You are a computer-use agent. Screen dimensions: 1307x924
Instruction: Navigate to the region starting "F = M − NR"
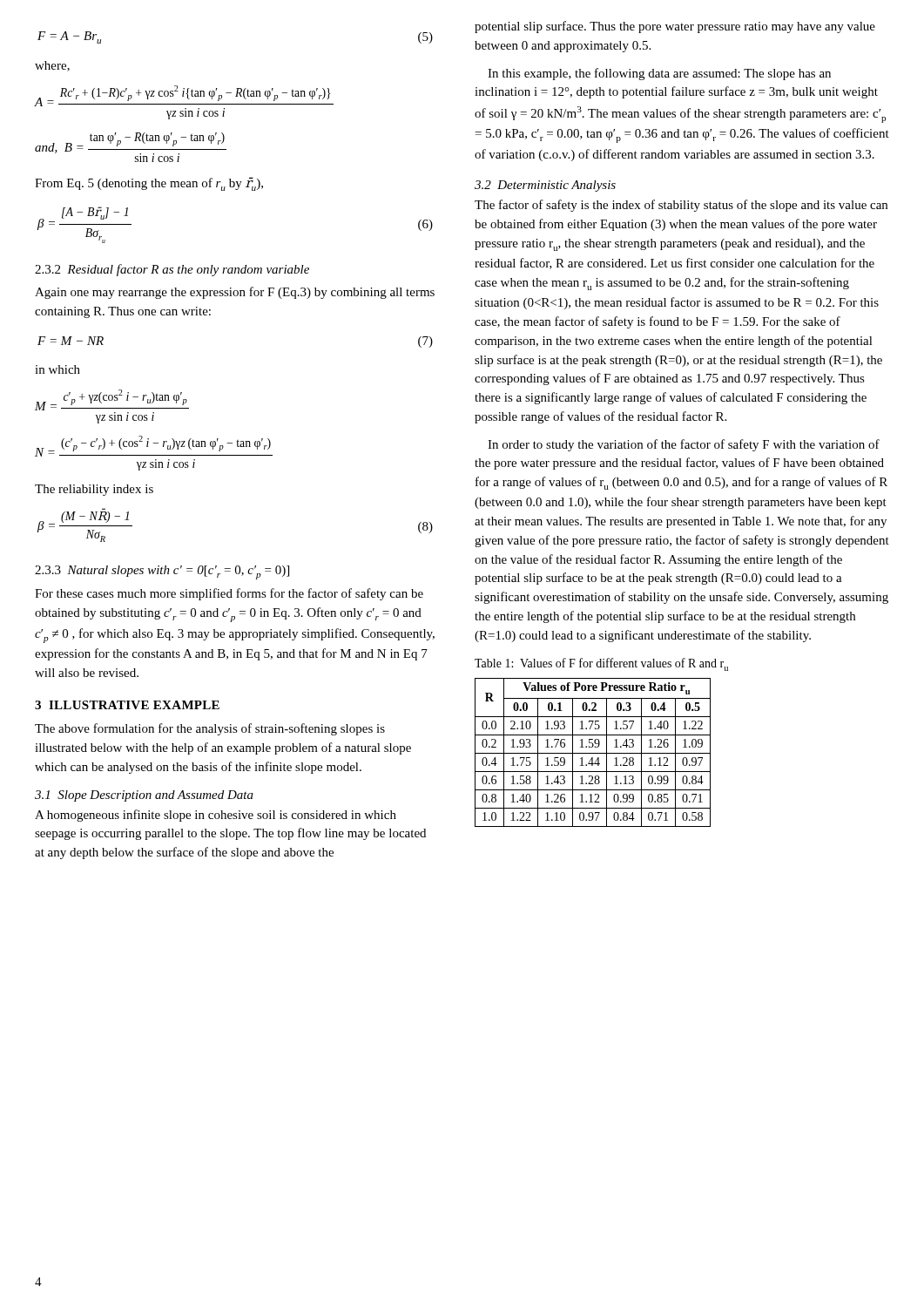tap(66, 342)
